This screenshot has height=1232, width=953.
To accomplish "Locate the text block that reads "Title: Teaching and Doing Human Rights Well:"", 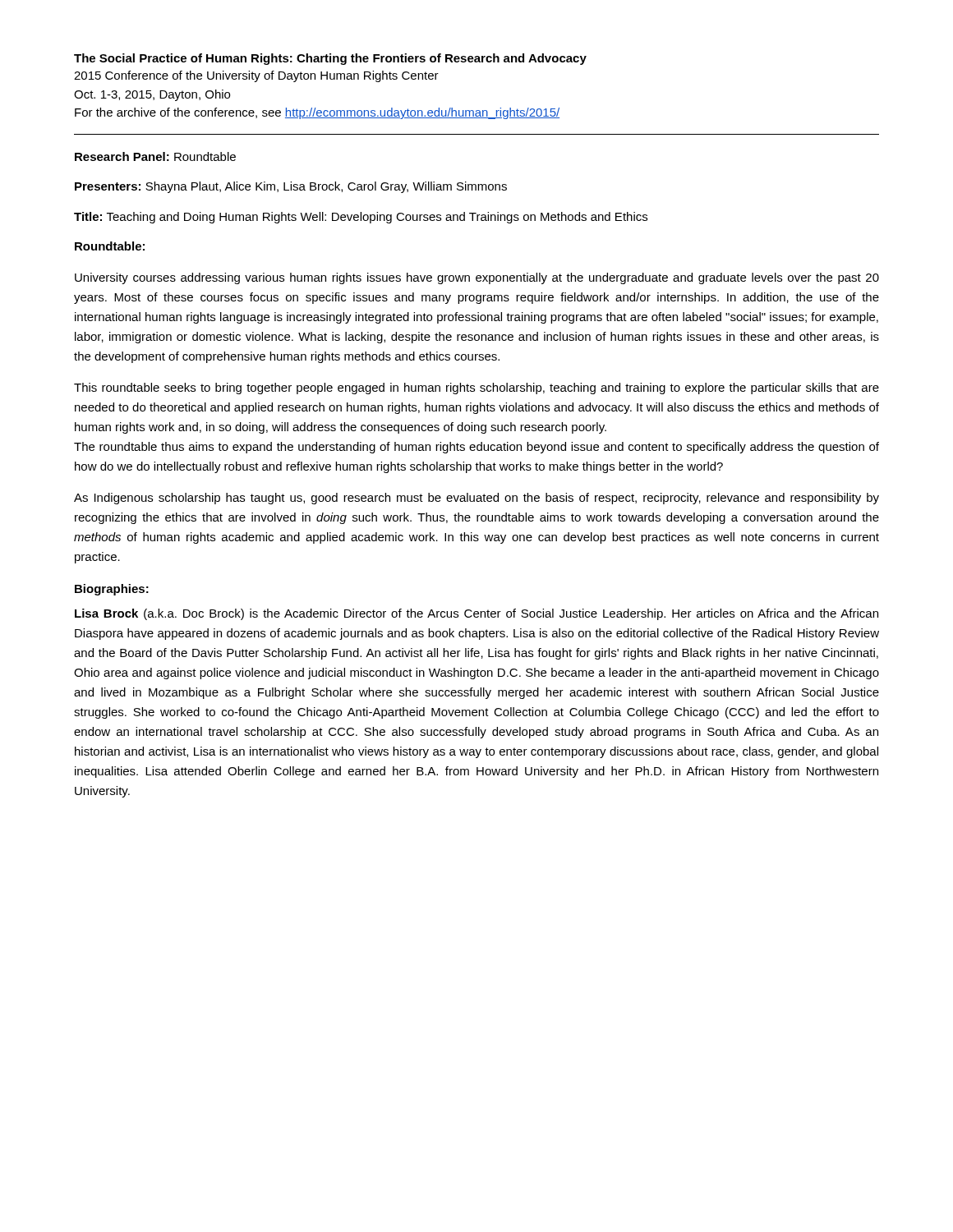I will tap(361, 216).
